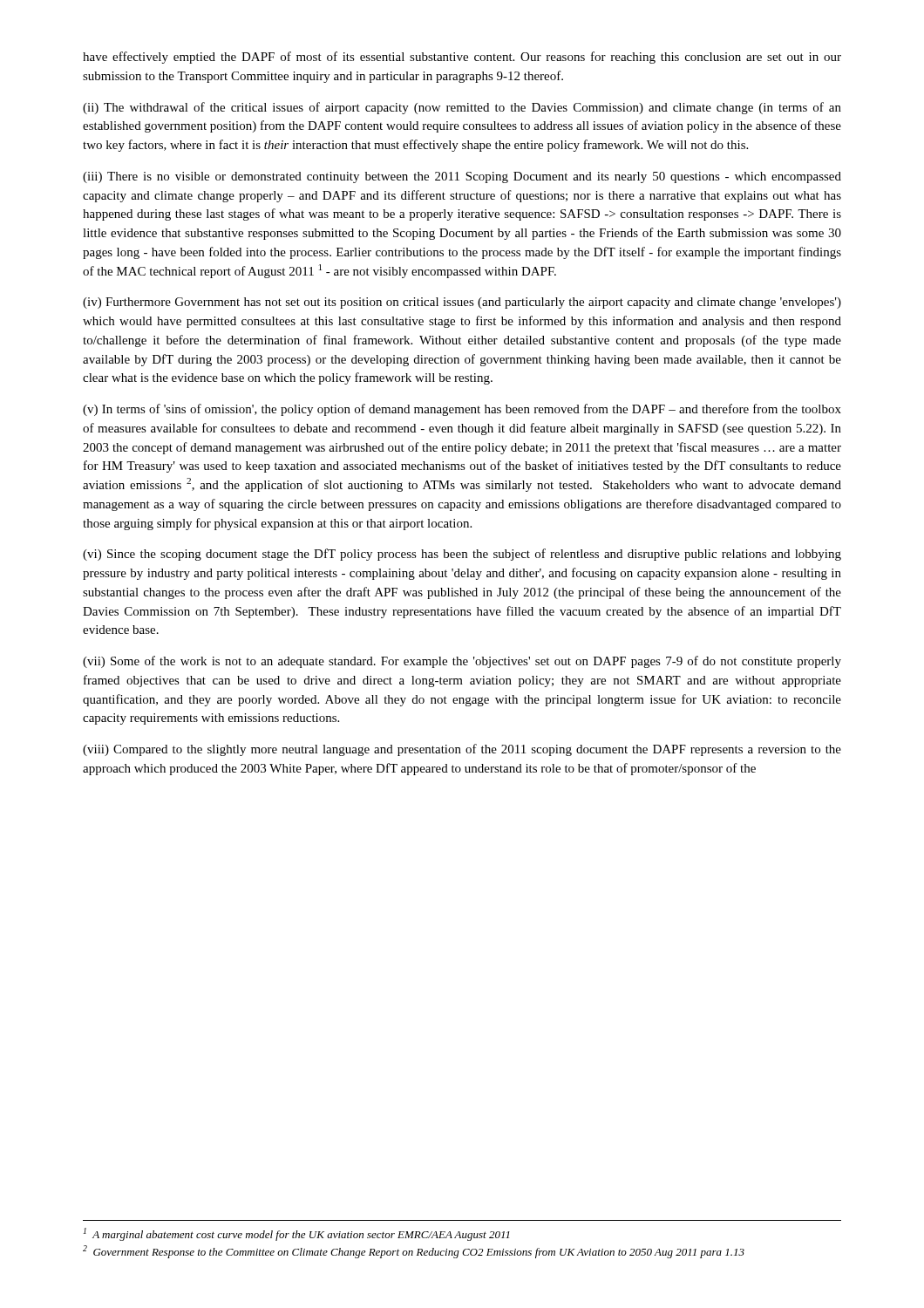Find the block on this page that starts "have effectively emptied the DAPF of most of"
Image resolution: width=924 pixels, height=1308 pixels.
(x=462, y=66)
